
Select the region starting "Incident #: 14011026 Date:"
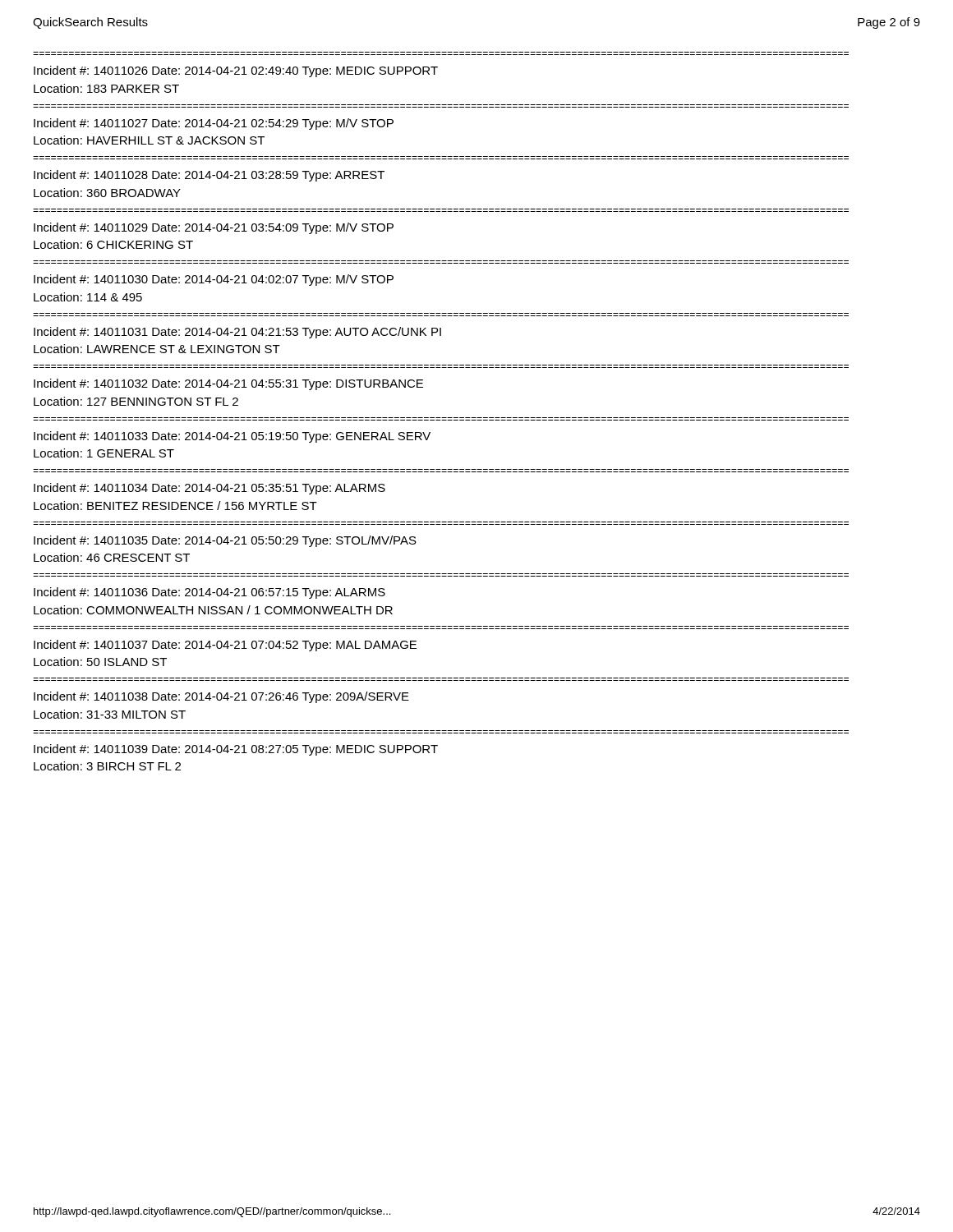[236, 71]
